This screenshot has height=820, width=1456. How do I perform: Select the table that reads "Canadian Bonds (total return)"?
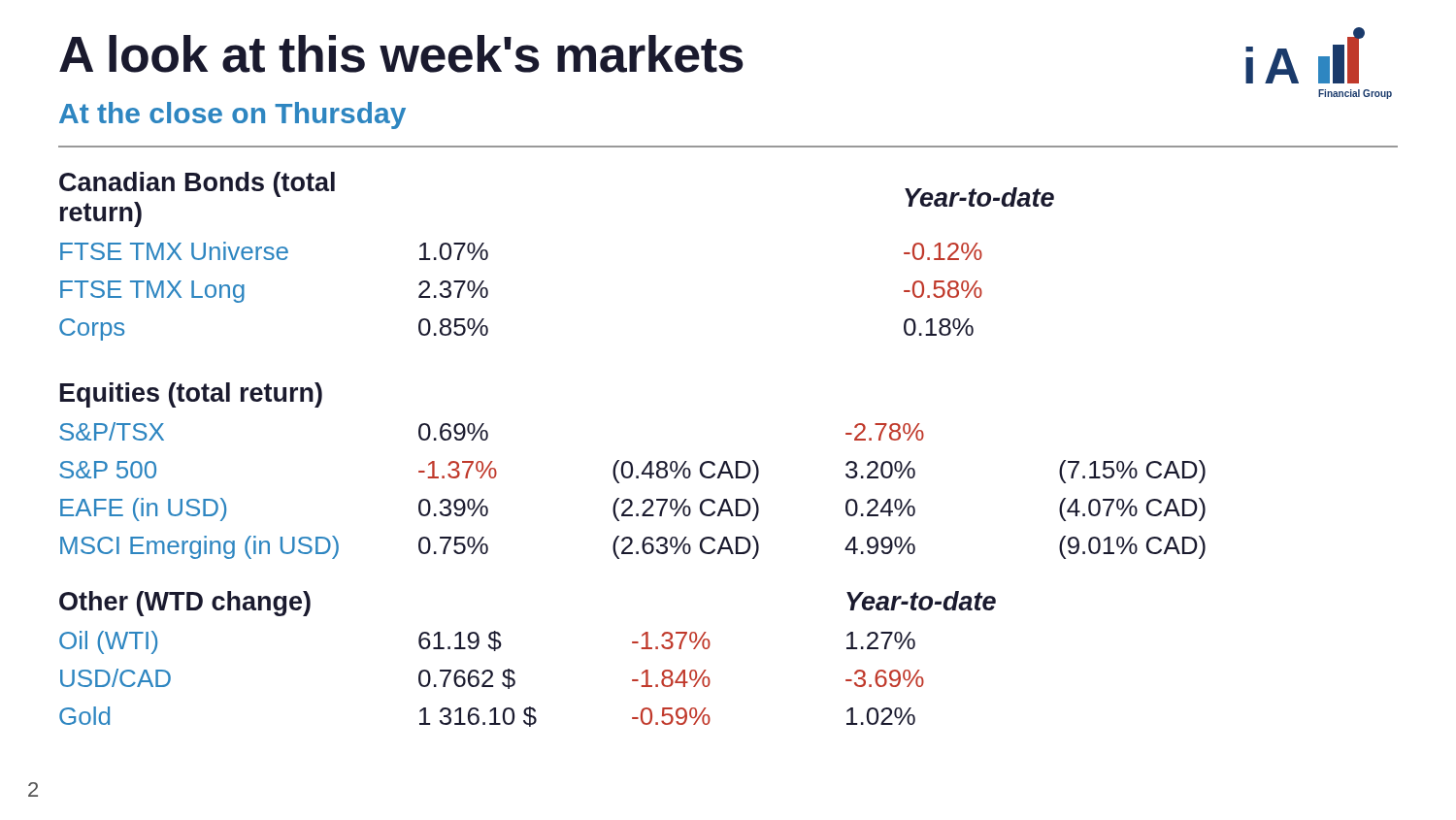click(x=728, y=255)
